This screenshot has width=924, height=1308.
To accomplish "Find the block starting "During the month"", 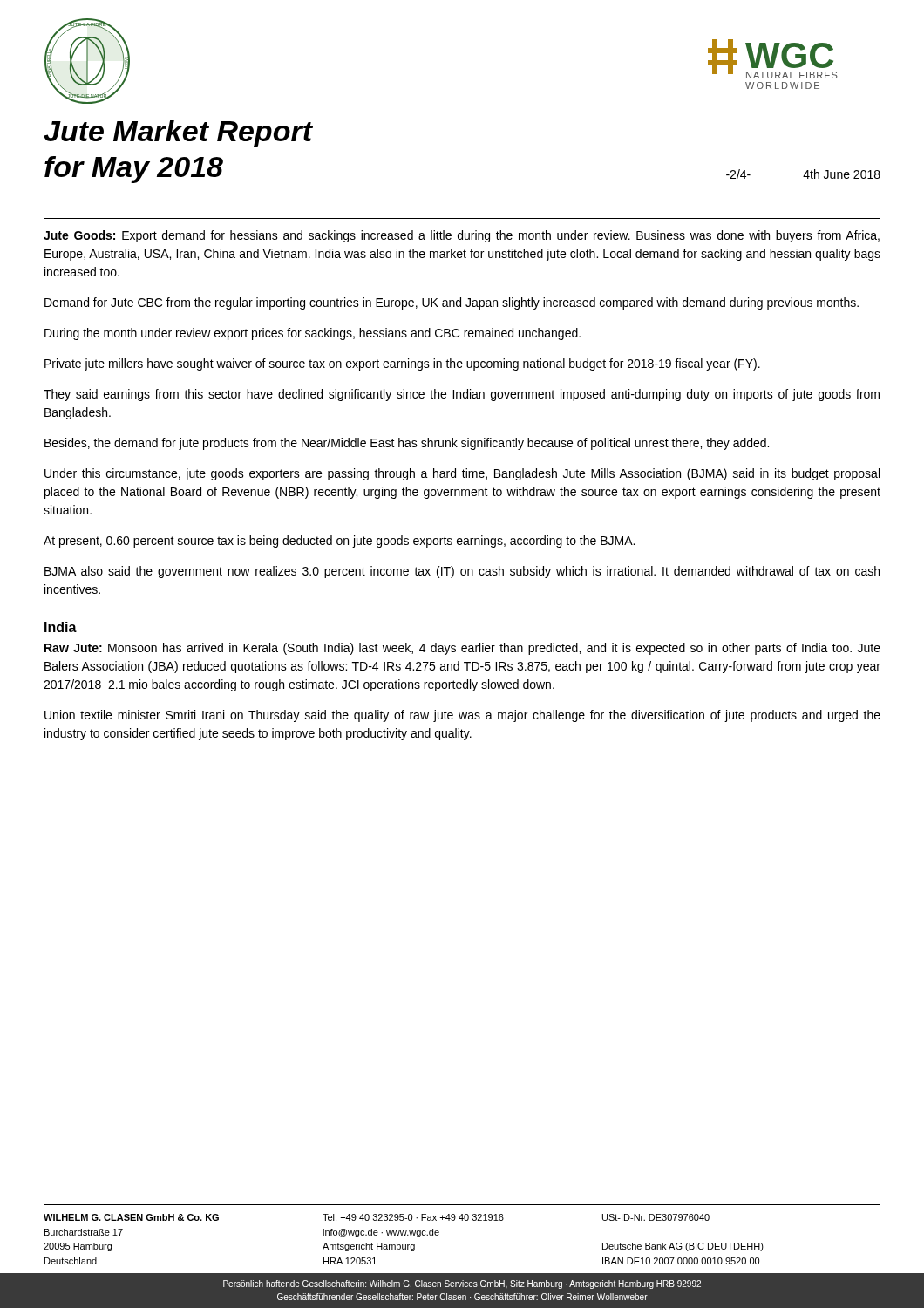I will pyautogui.click(x=313, y=333).
